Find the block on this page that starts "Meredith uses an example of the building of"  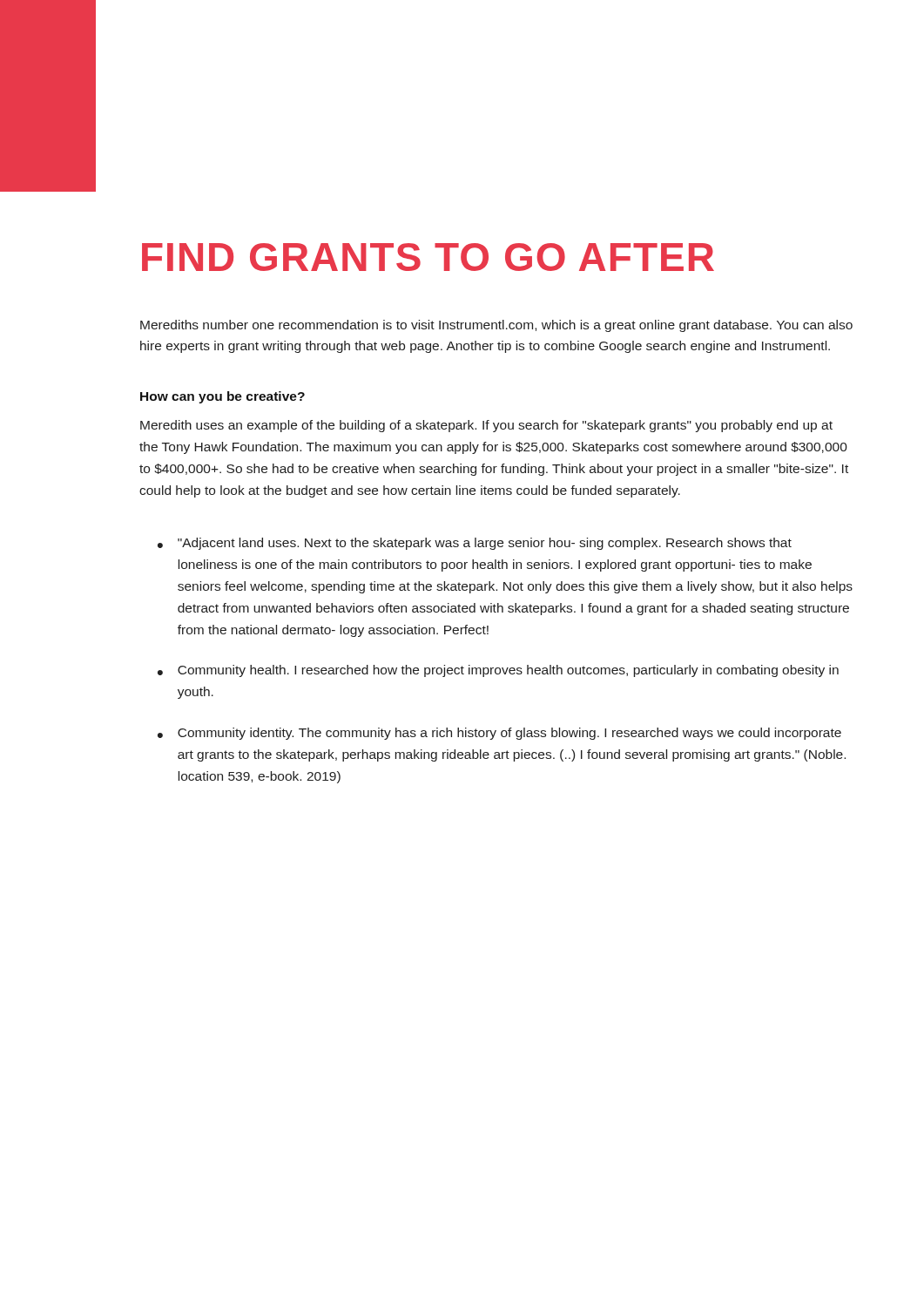(x=494, y=457)
